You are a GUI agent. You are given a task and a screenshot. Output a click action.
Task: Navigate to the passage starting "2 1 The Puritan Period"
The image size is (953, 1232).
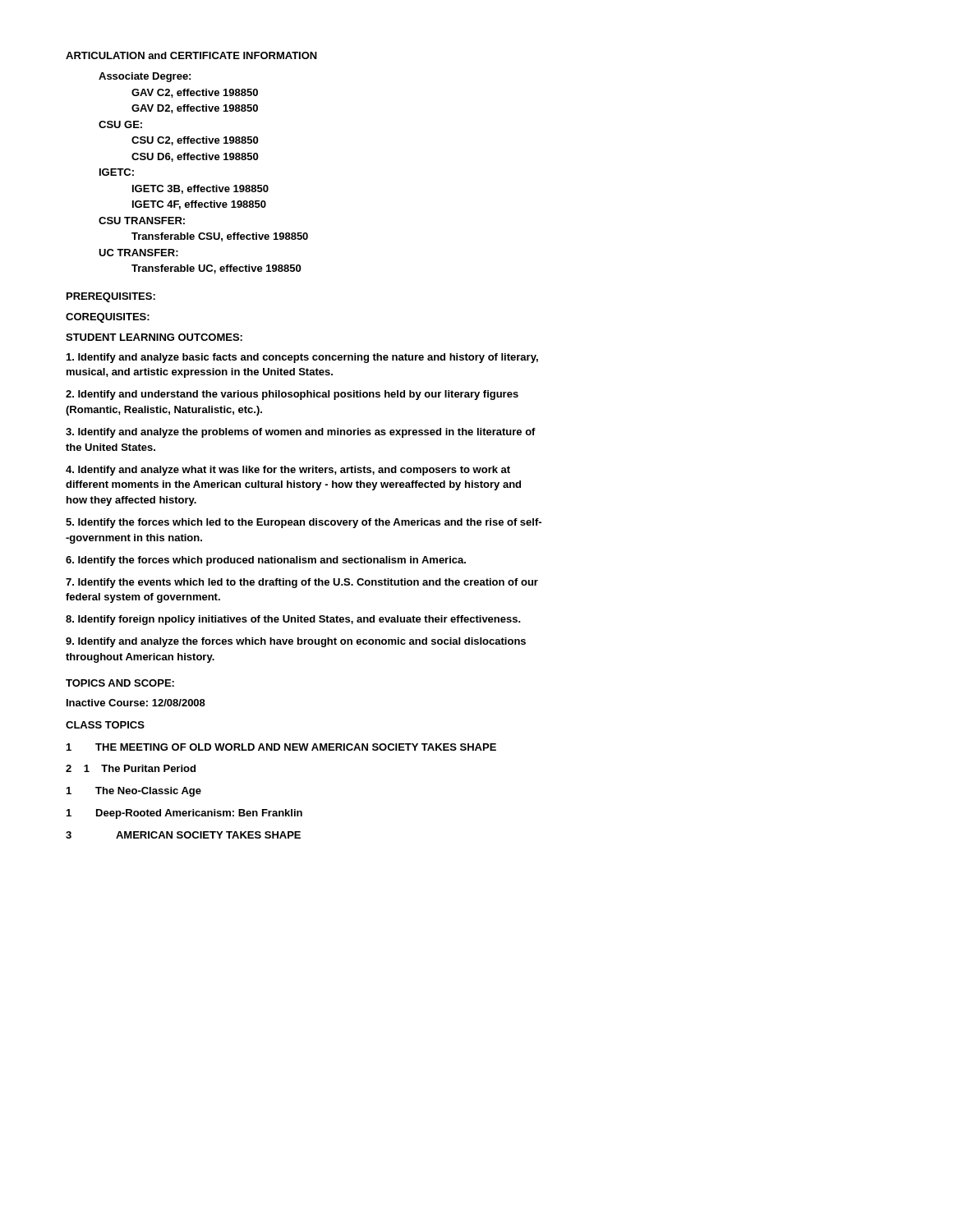[x=131, y=769]
